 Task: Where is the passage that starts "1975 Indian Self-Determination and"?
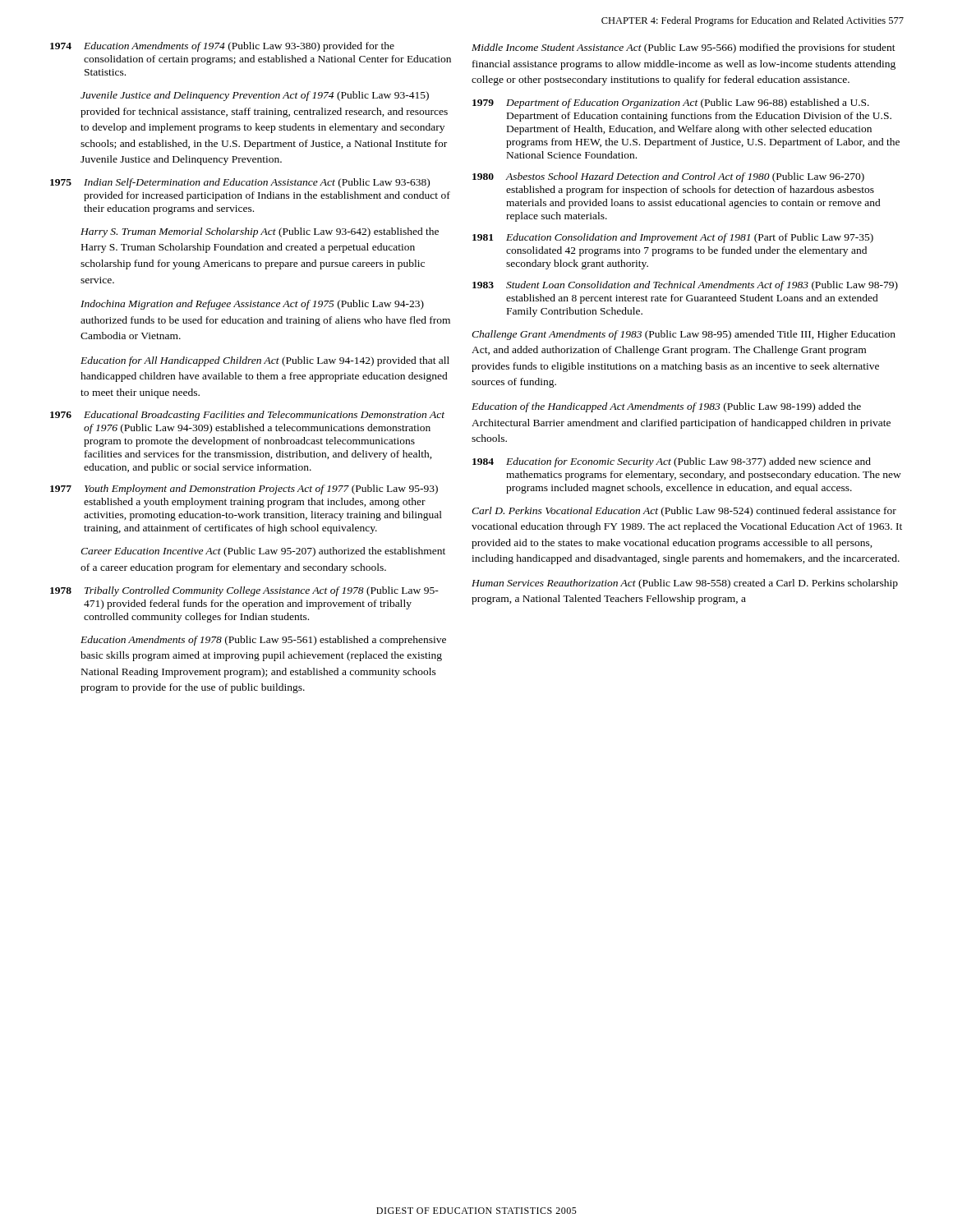(251, 195)
